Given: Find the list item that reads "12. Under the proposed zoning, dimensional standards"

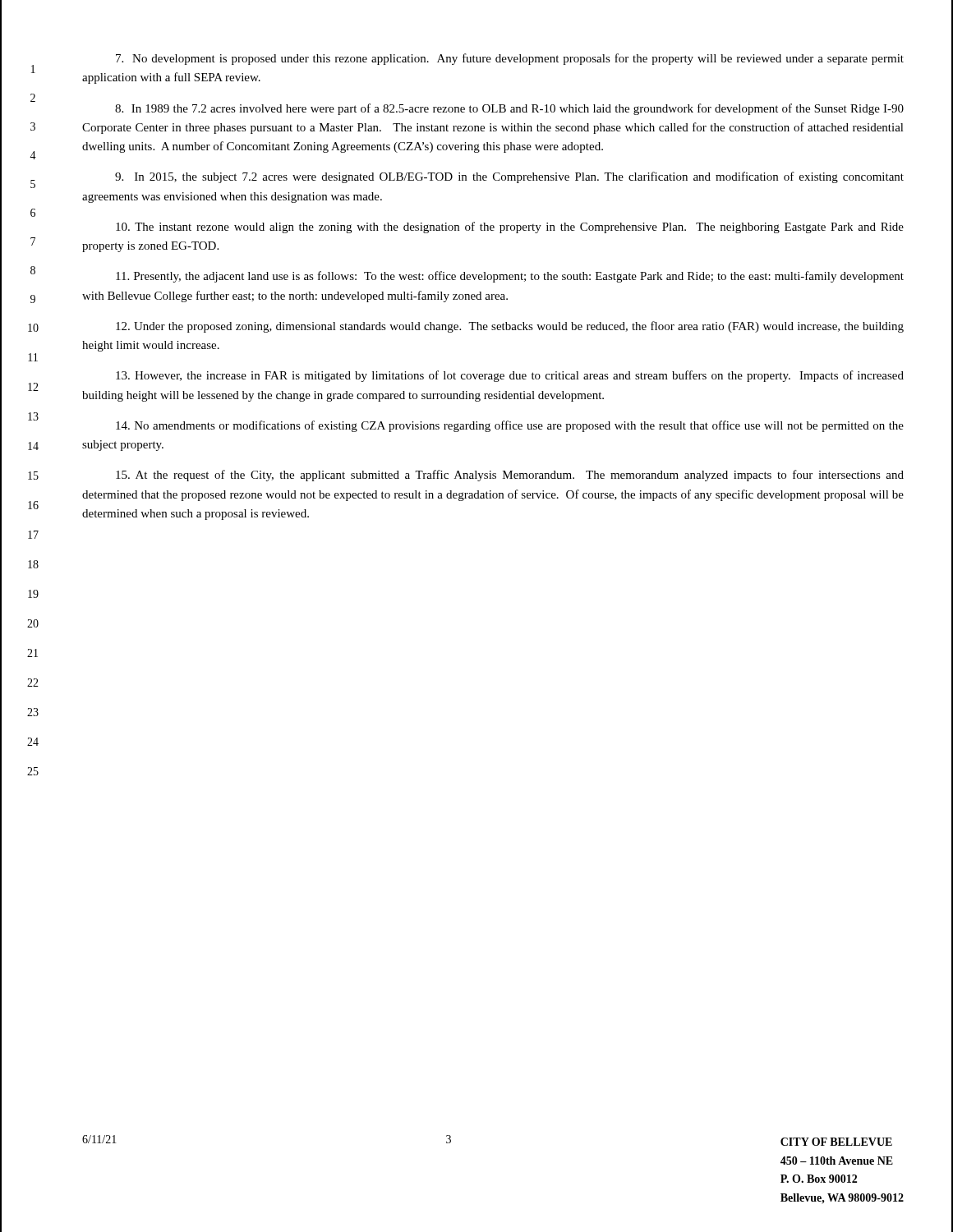Looking at the screenshot, I should [x=493, y=335].
